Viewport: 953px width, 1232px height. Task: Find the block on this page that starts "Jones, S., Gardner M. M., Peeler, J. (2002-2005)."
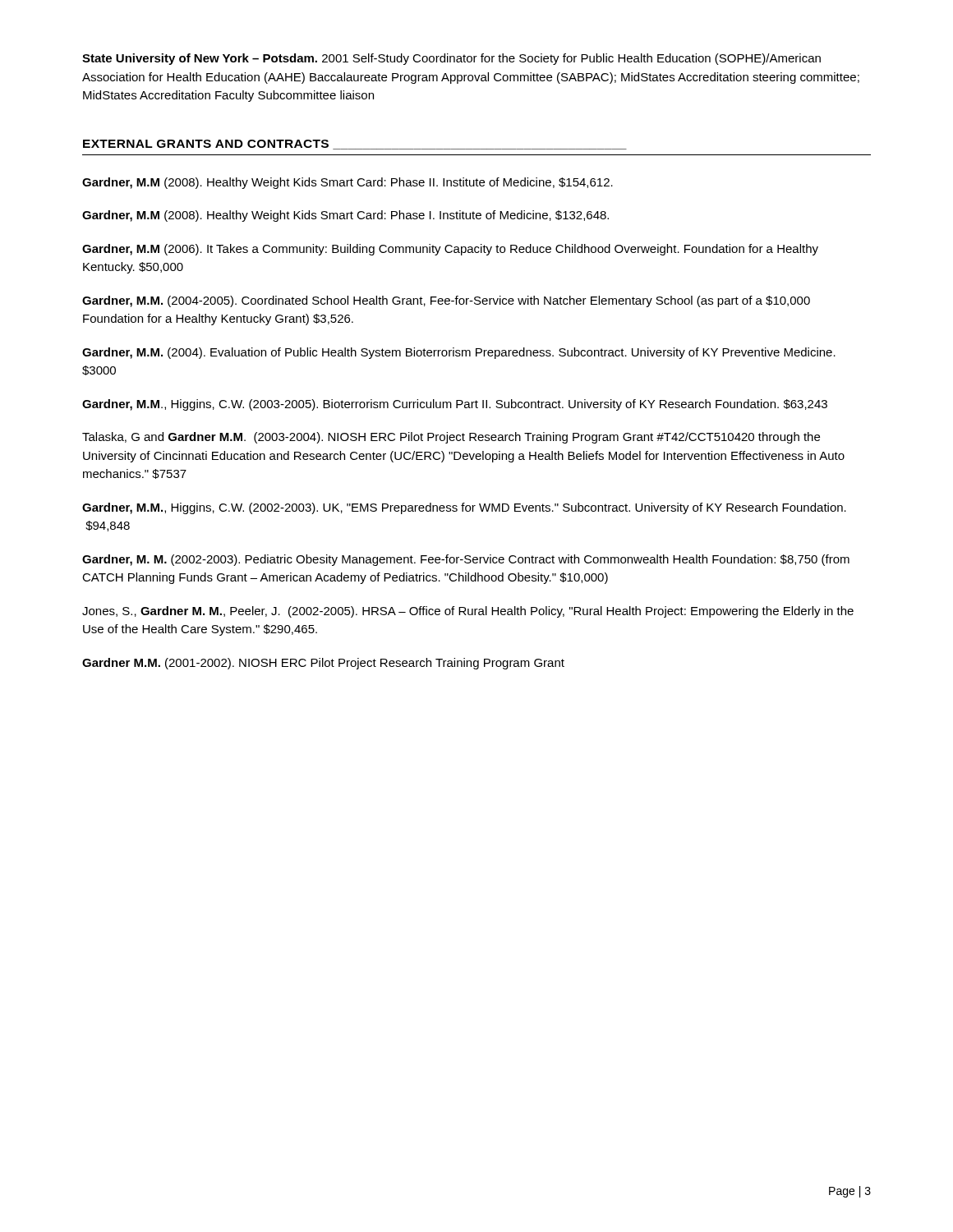tap(468, 620)
